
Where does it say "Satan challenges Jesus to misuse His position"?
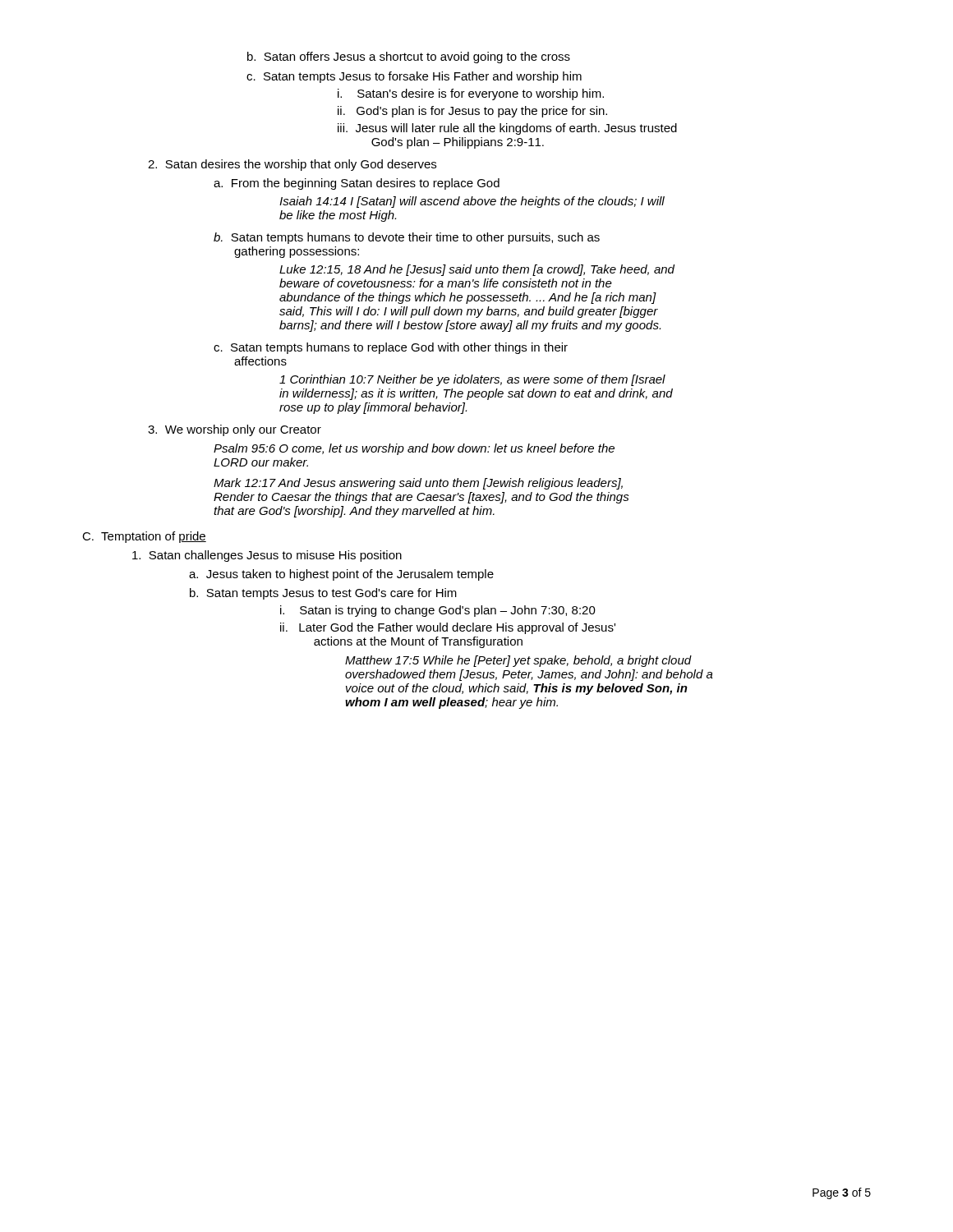point(267,555)
